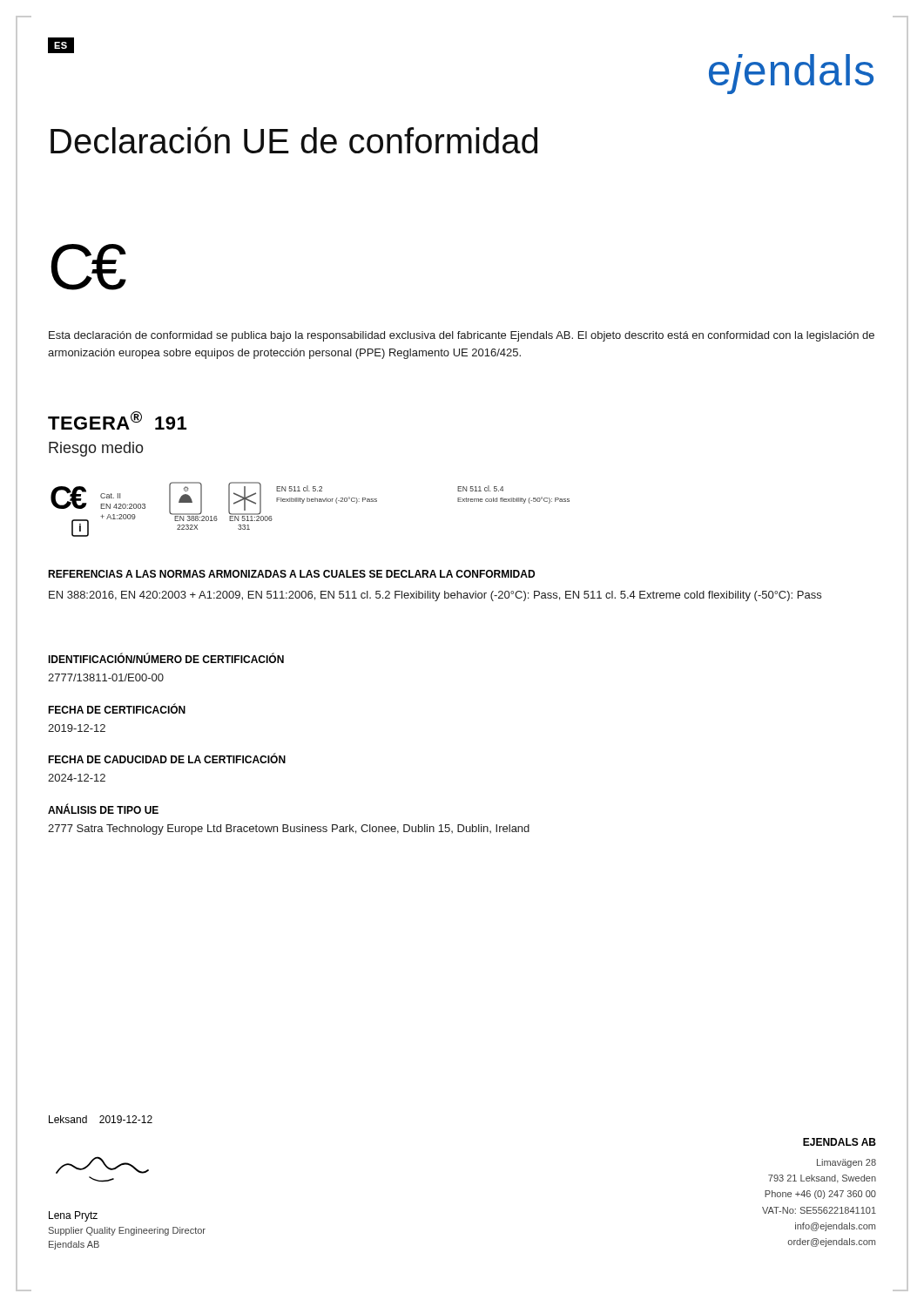Where is the section header that starts "FECHA DE CADUCIDAD DE"?
This screenshot has height=1307, width=924.
tap(167, 760)
